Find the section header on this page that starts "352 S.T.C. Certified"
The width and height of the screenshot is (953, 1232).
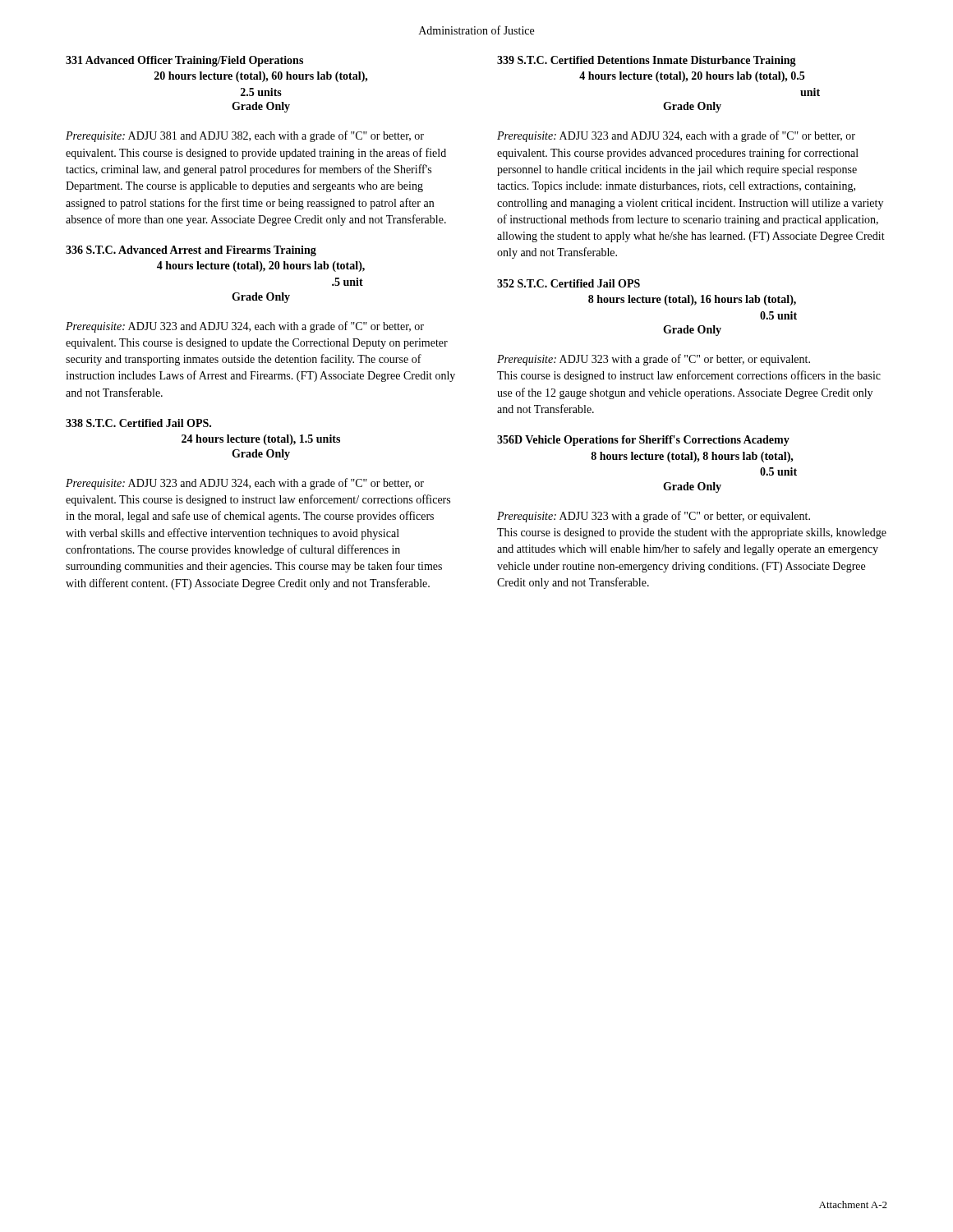pos(692,307)
